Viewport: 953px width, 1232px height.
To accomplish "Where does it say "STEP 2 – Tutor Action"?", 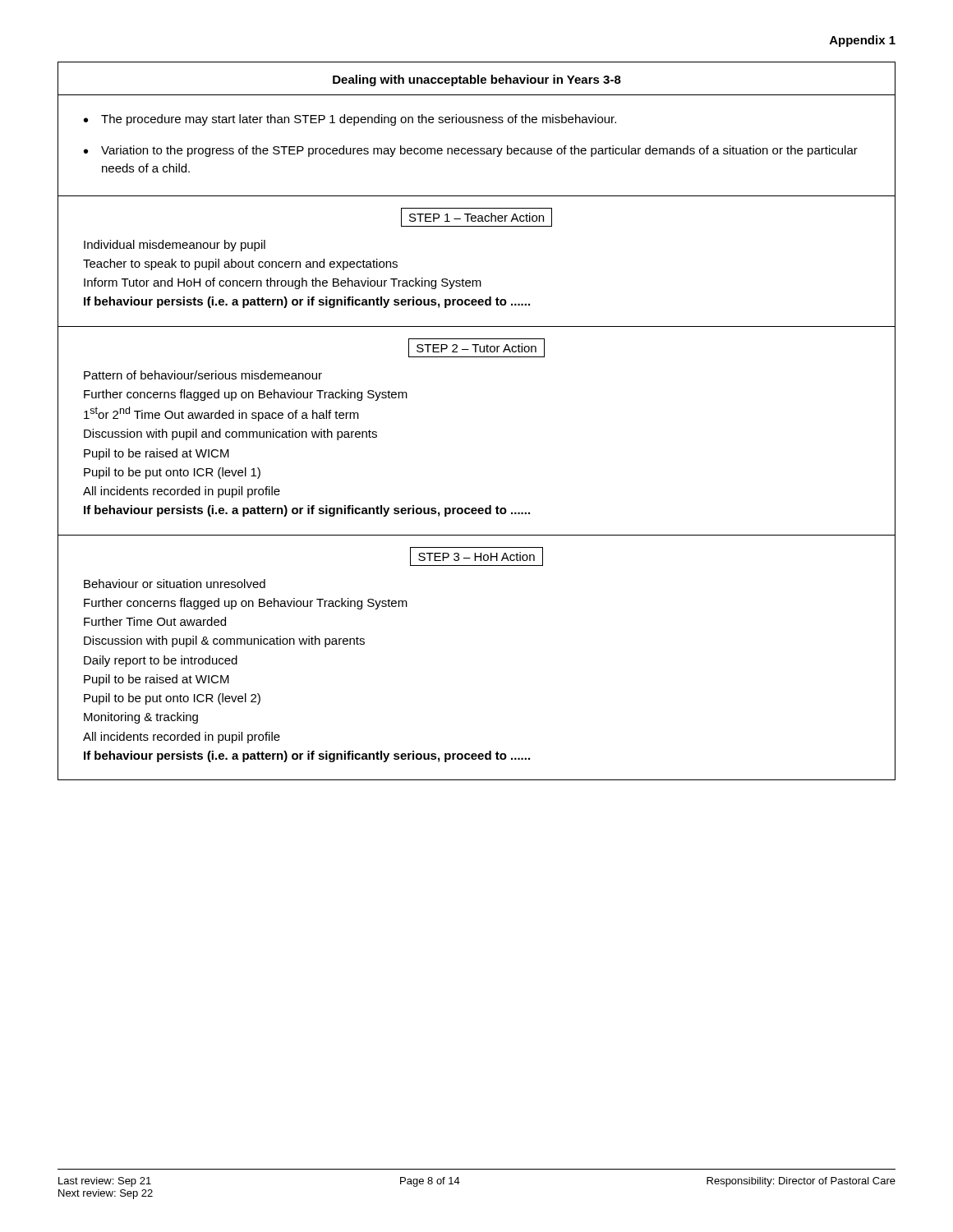I will (x=476, y=347).
